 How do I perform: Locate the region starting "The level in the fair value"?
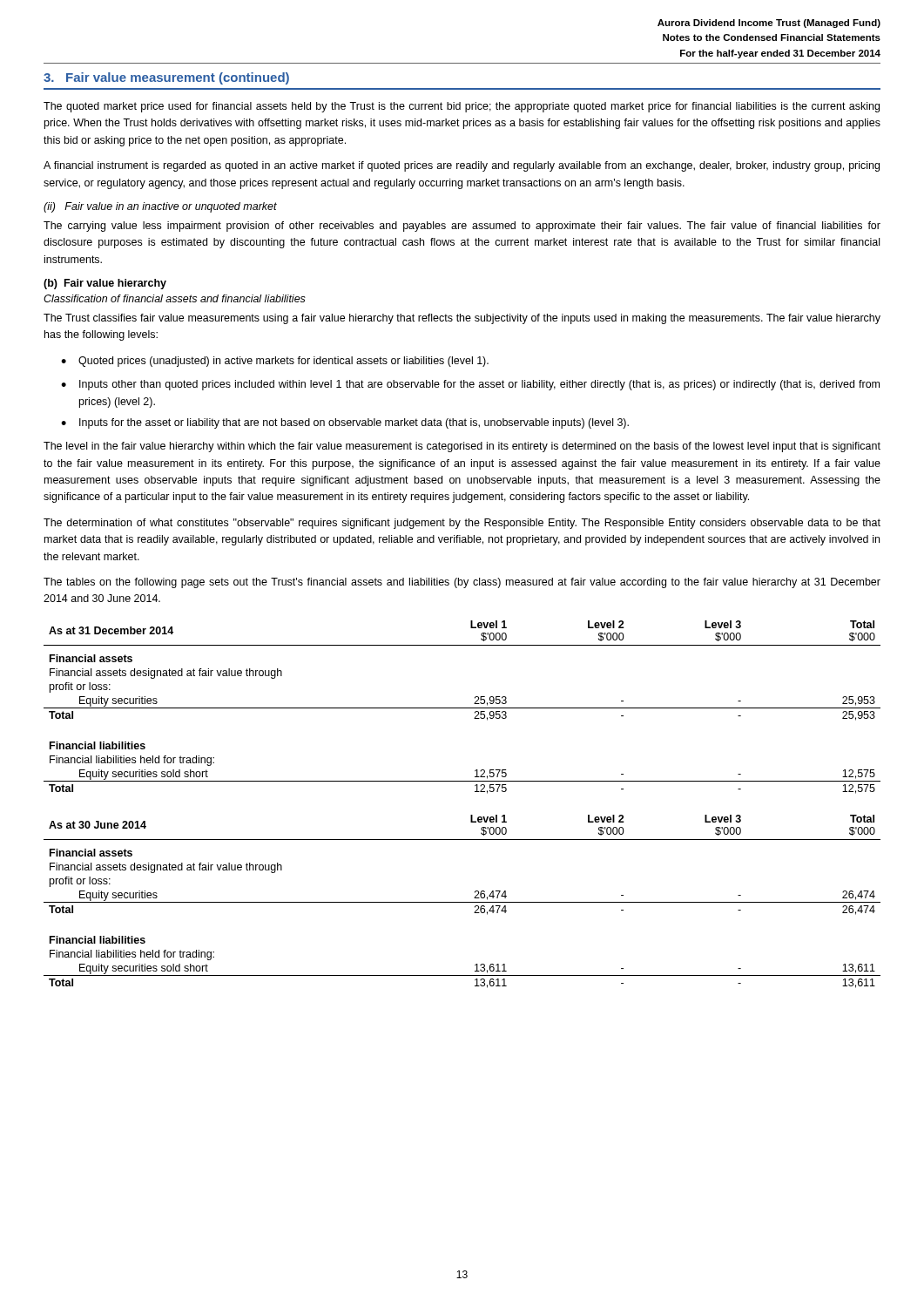(x=462, y=472)
